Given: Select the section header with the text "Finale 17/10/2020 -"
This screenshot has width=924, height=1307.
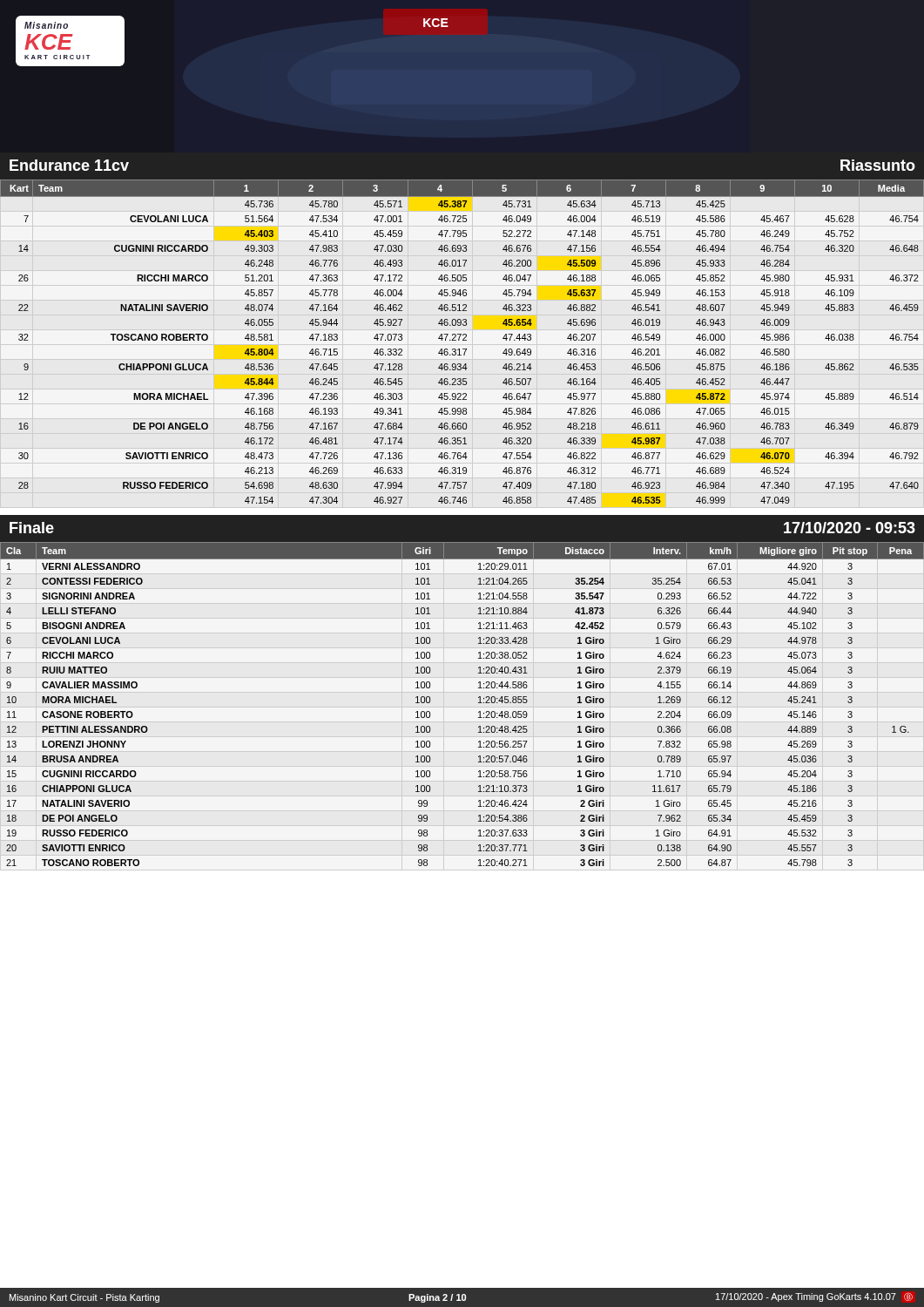Looking at the screenshot, I should [27, 527].
